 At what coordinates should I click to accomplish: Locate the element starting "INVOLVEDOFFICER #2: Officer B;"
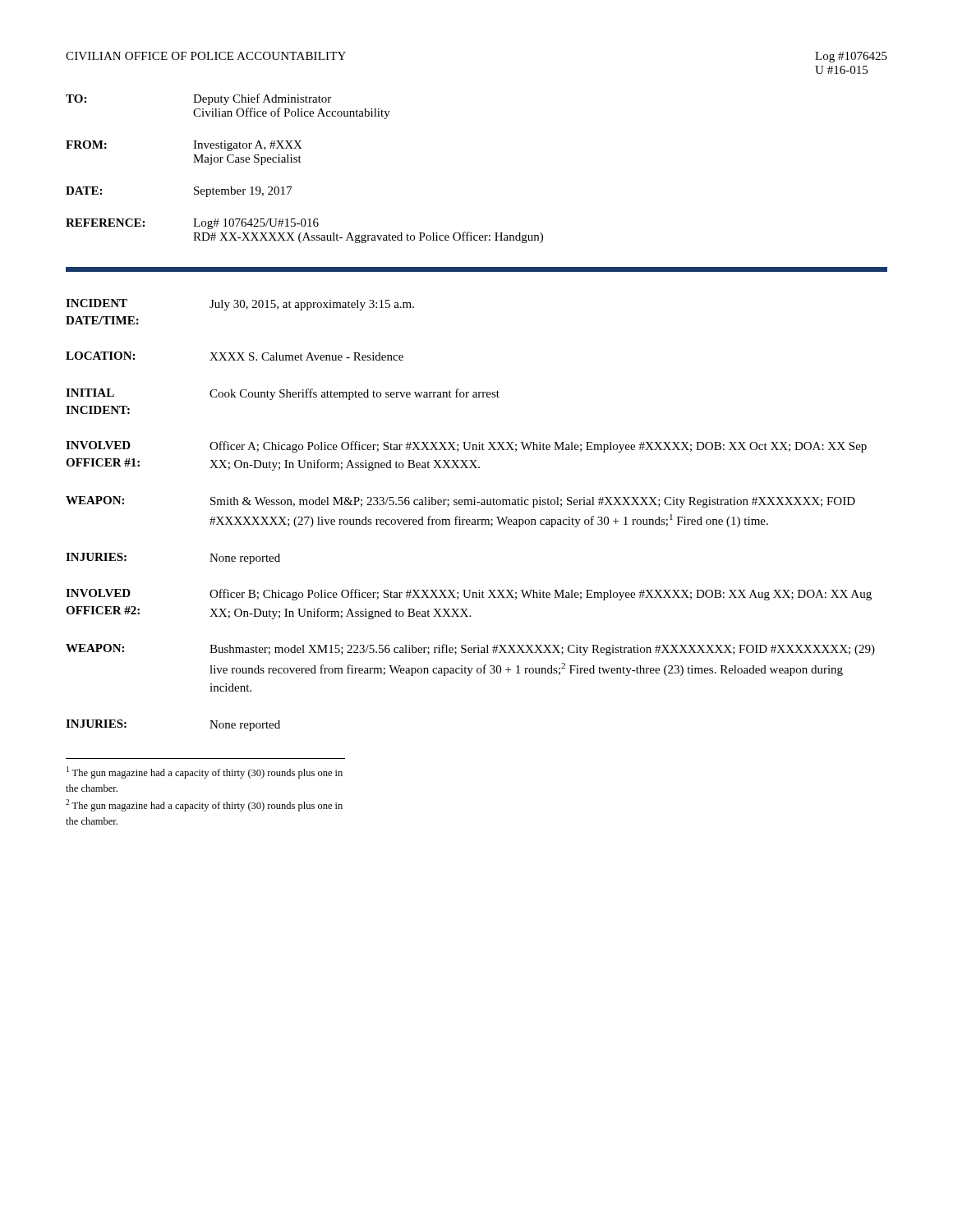pos(476,603)
